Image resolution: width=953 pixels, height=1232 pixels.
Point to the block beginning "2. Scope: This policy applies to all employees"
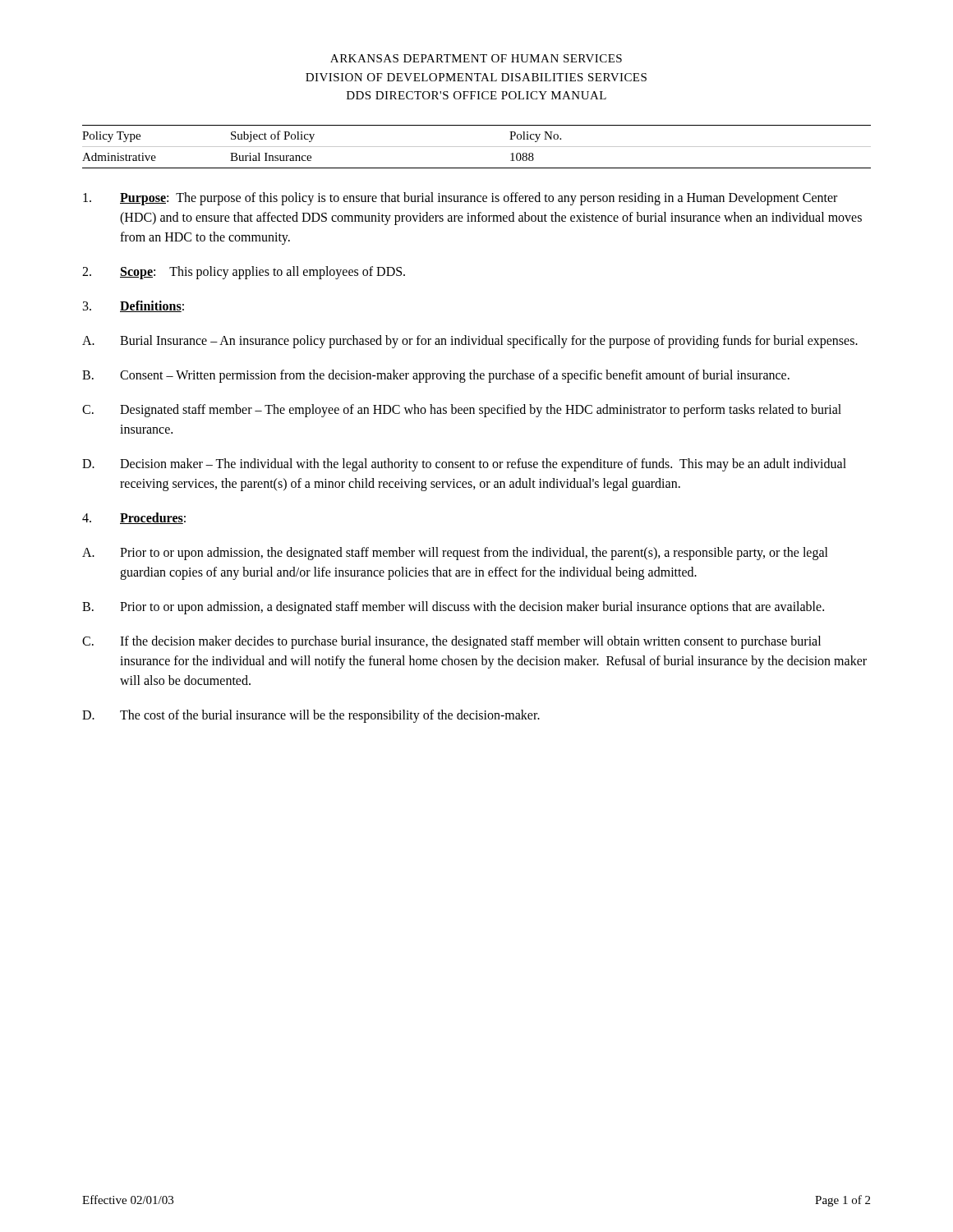pos(244,273)
